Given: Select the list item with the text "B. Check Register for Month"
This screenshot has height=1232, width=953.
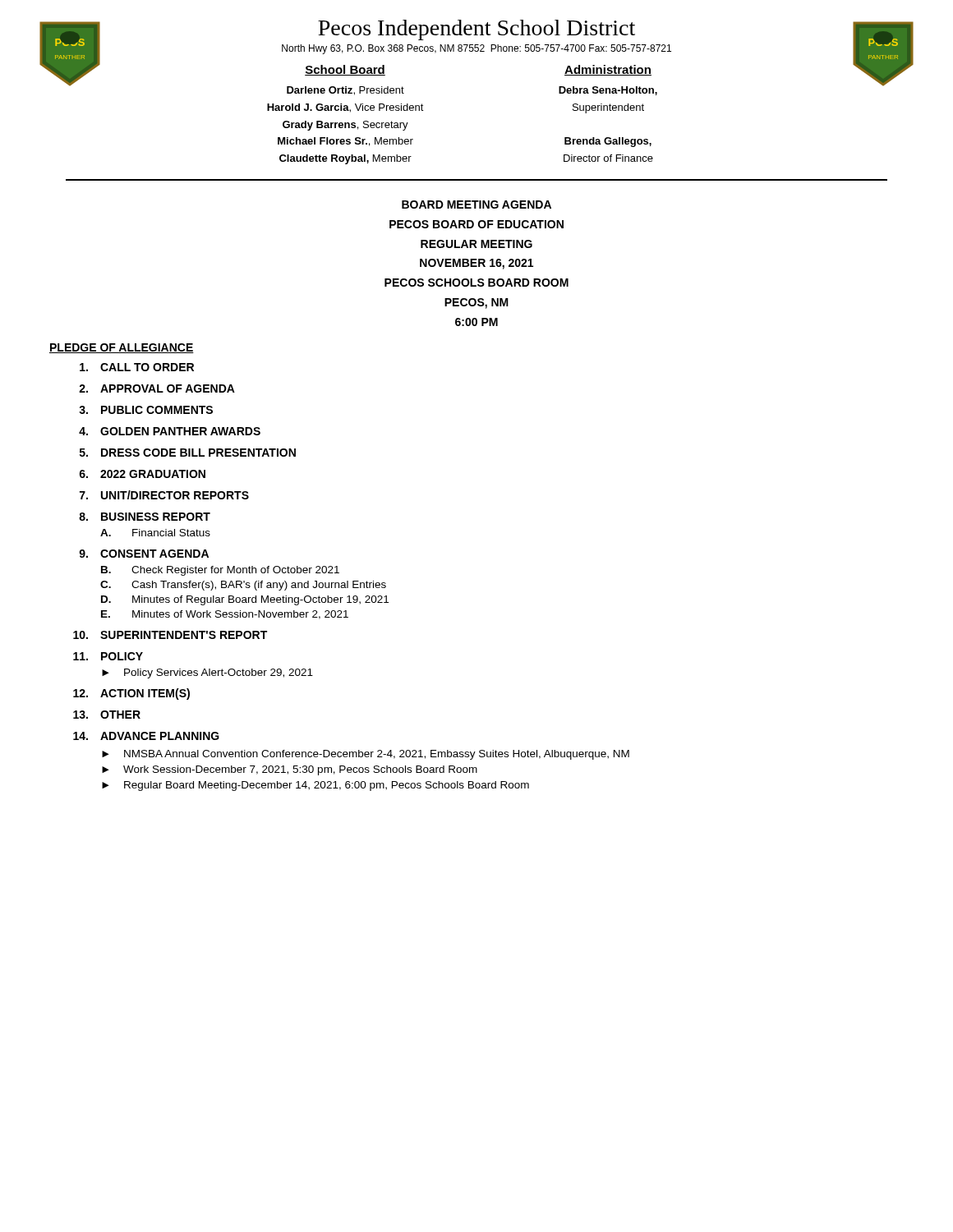Looking at the screenshot, I should (x=220, y=569).
